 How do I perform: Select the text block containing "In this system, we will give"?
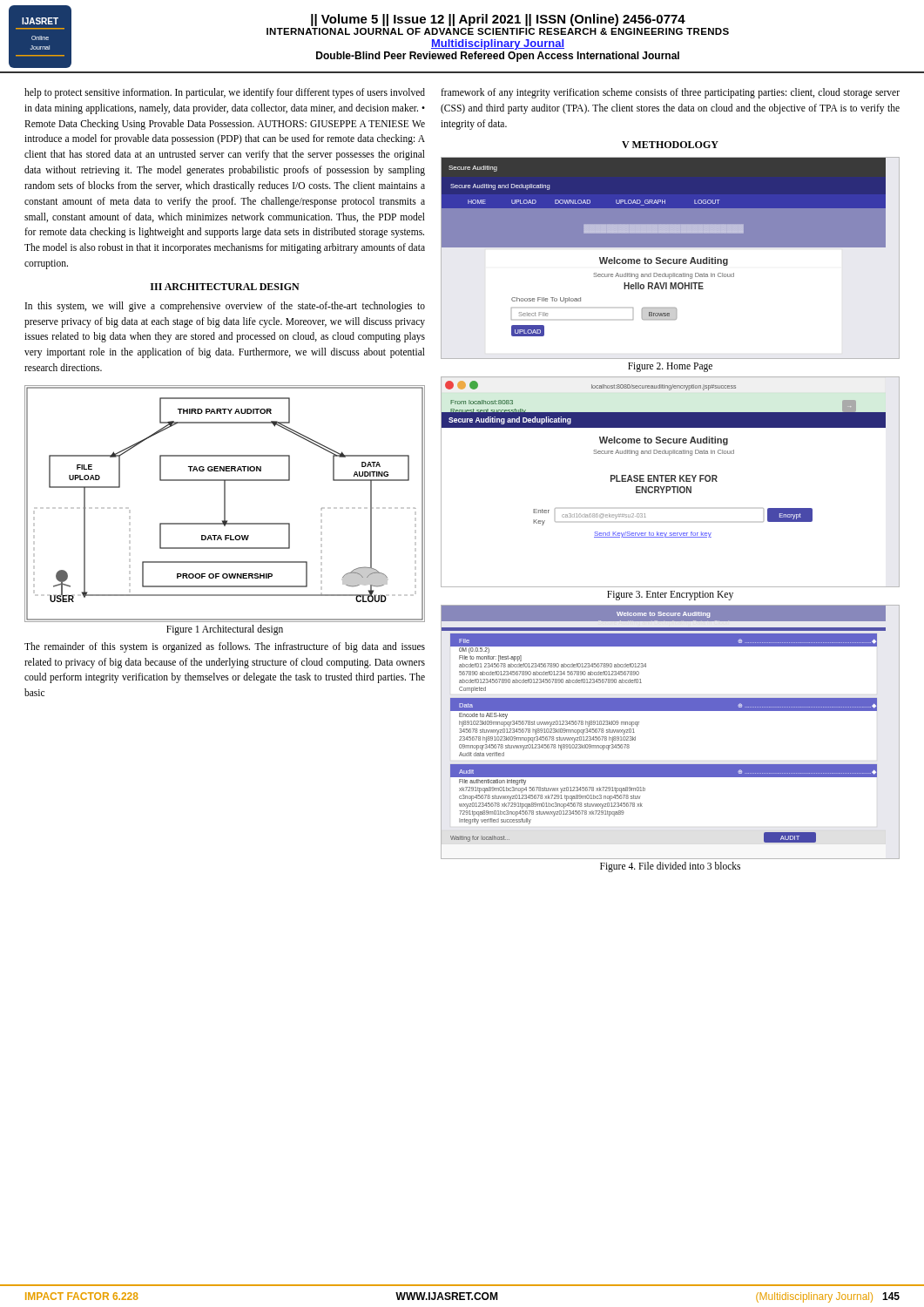click(225, 337)
